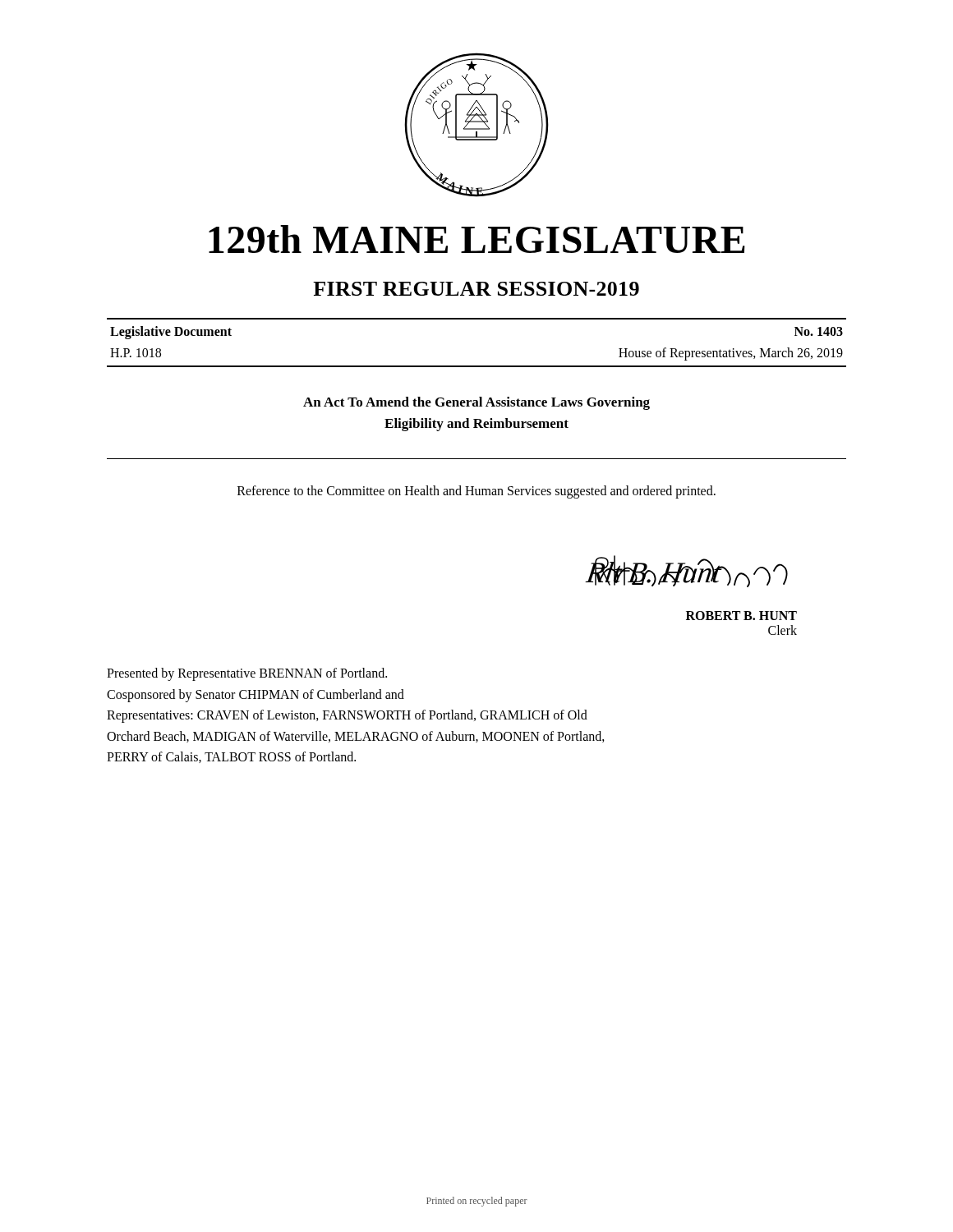This screenshot has width=953, height=1232.
Task: Find the table that mentions "House of Representatives,"
Action: [x=476, y=342]
